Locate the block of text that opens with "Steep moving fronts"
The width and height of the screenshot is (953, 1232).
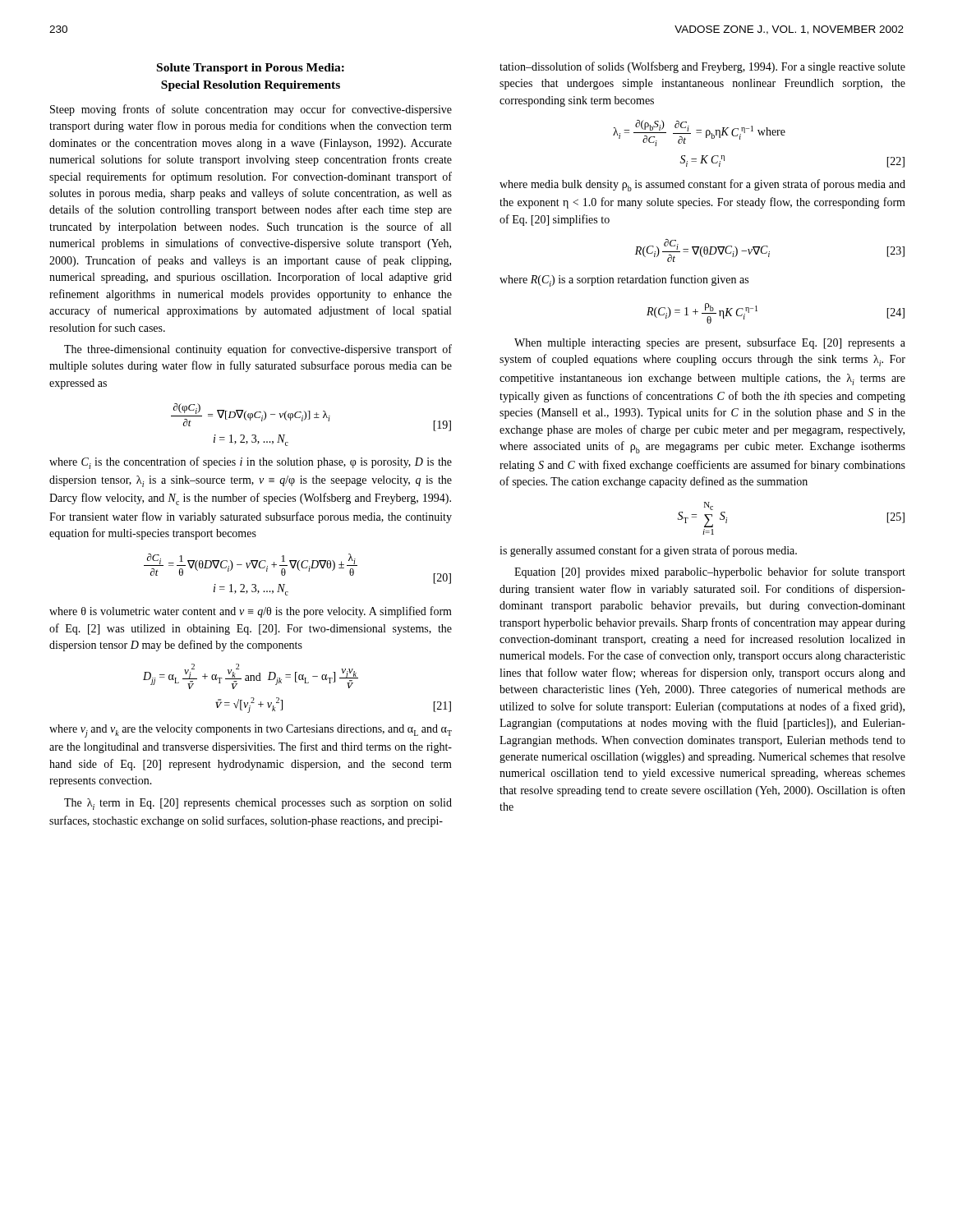pyautogui.click(x=251, y=219)
